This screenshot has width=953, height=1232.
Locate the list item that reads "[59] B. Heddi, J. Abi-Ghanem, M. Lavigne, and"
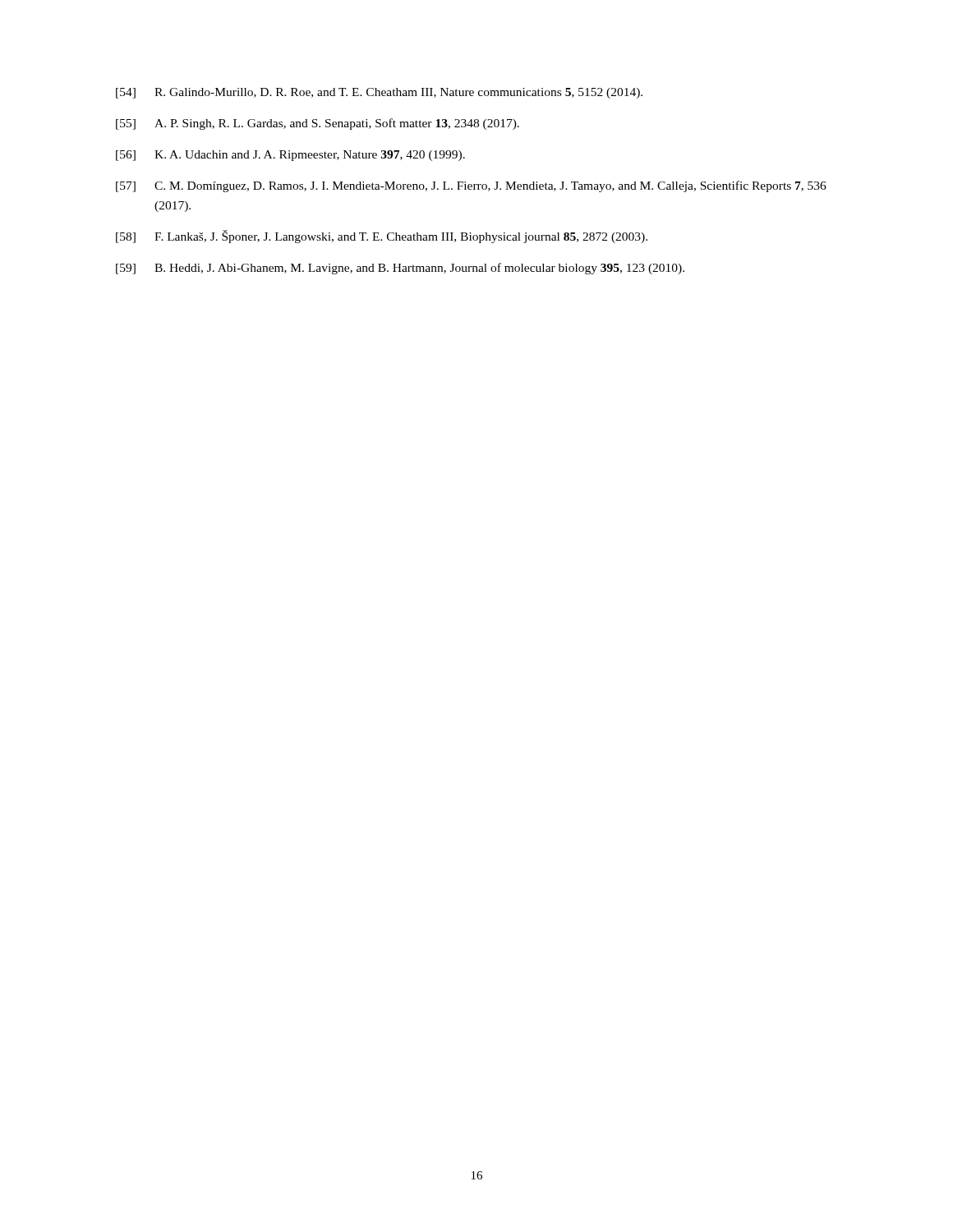click(x=476, y=268)
